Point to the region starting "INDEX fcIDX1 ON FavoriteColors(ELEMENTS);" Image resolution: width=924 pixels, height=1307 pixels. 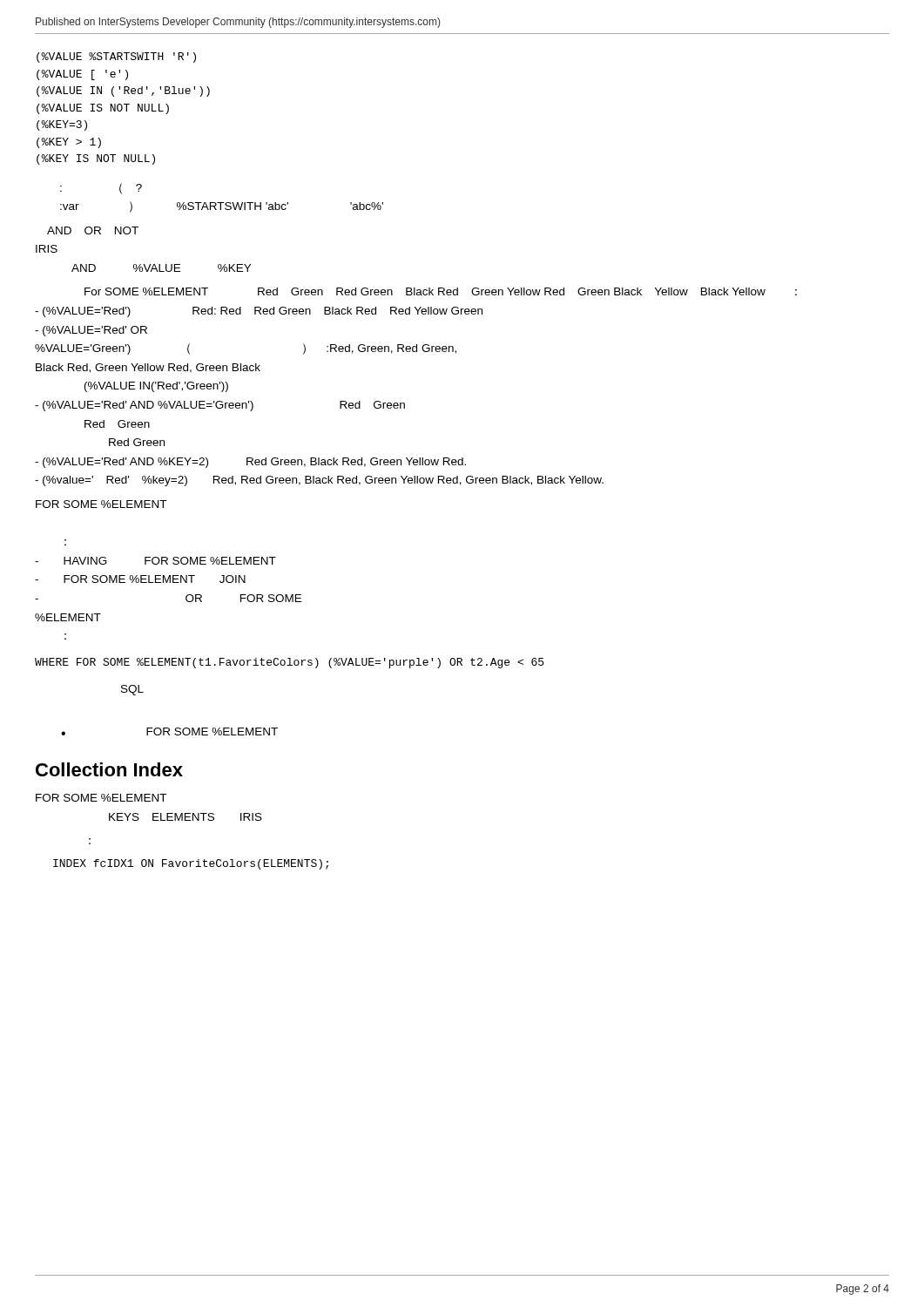(x=192, y=864)
